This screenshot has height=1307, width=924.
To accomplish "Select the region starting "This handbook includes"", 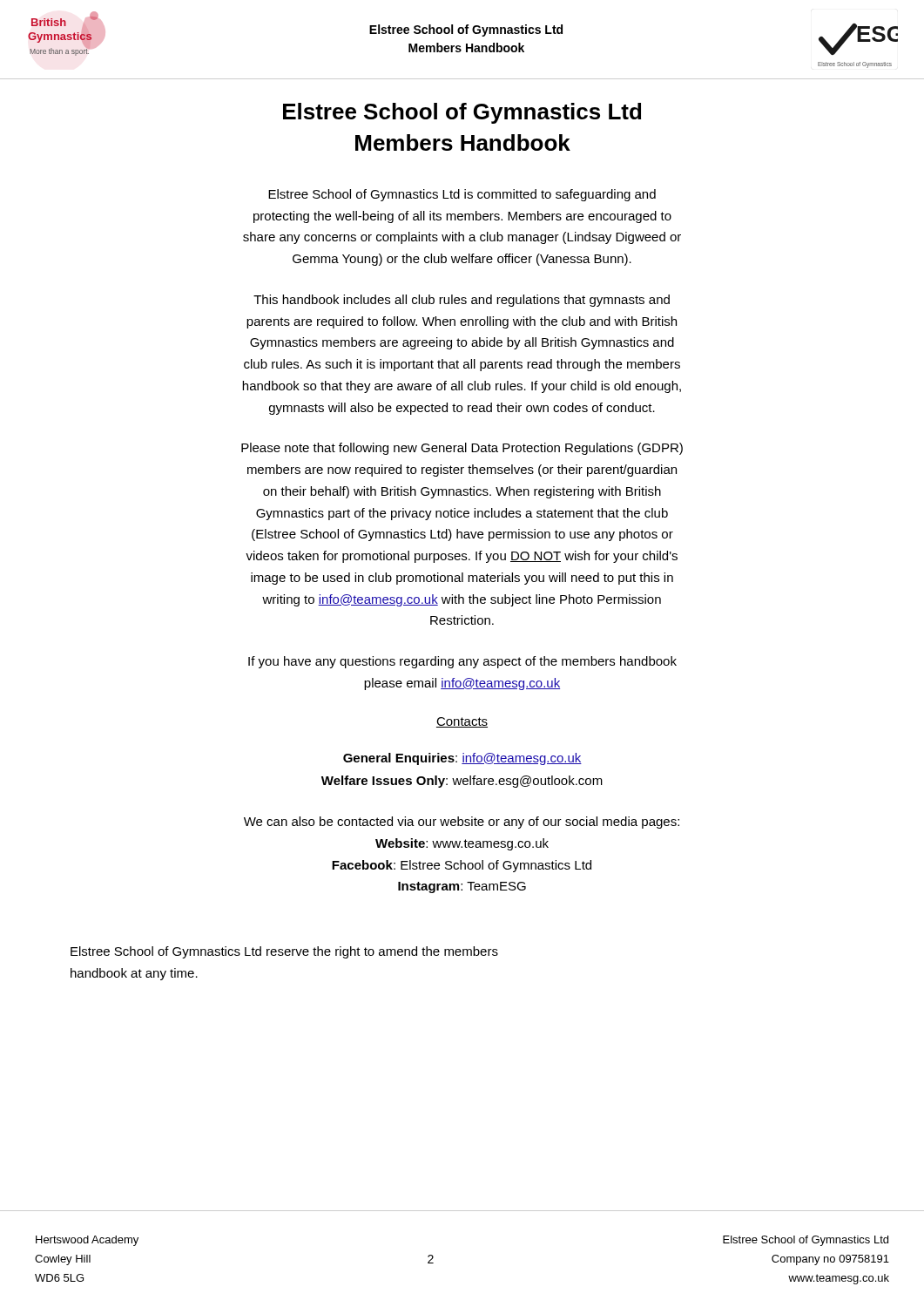I will coord(462,353).
